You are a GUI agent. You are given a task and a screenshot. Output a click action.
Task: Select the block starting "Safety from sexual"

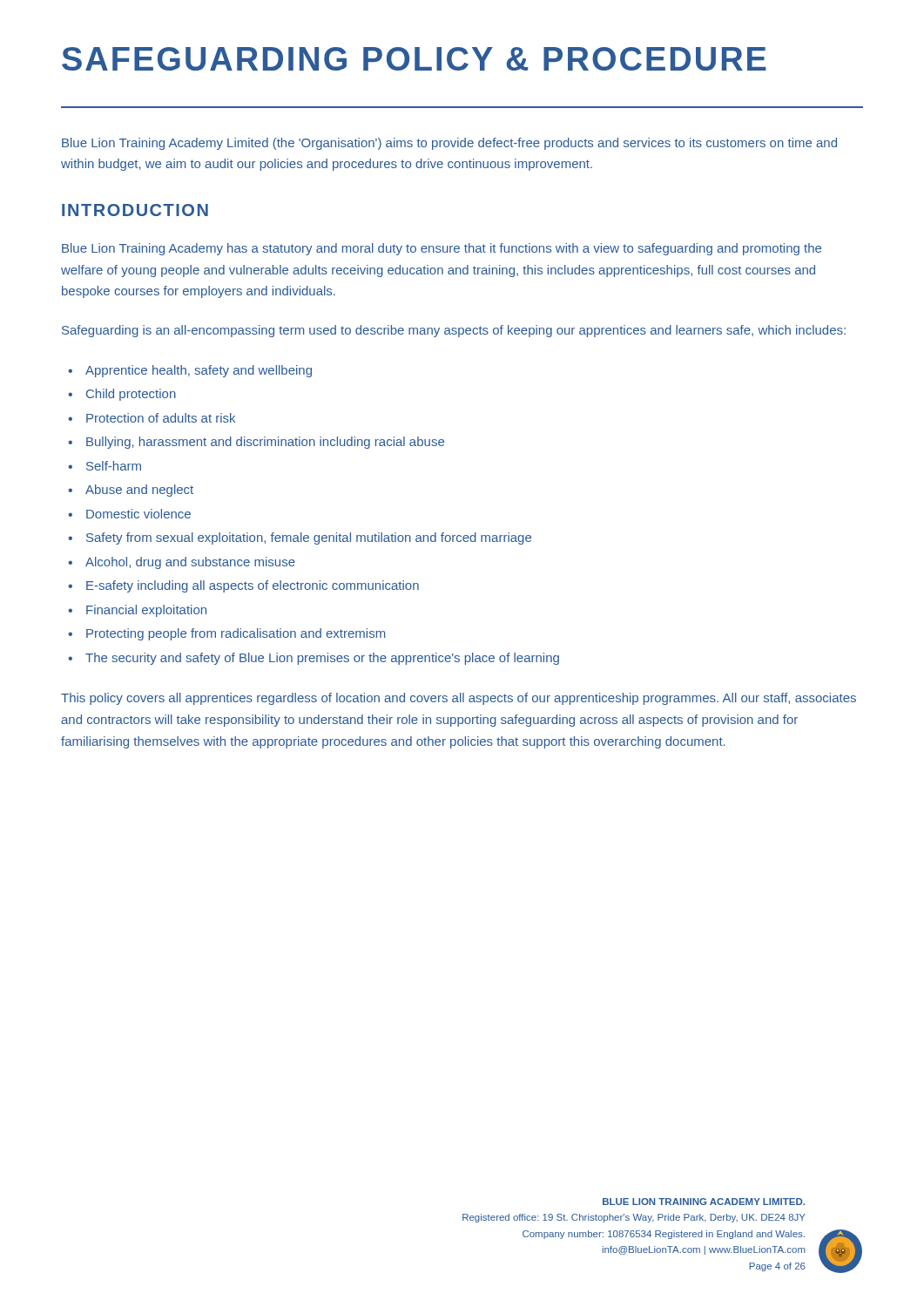309,537
